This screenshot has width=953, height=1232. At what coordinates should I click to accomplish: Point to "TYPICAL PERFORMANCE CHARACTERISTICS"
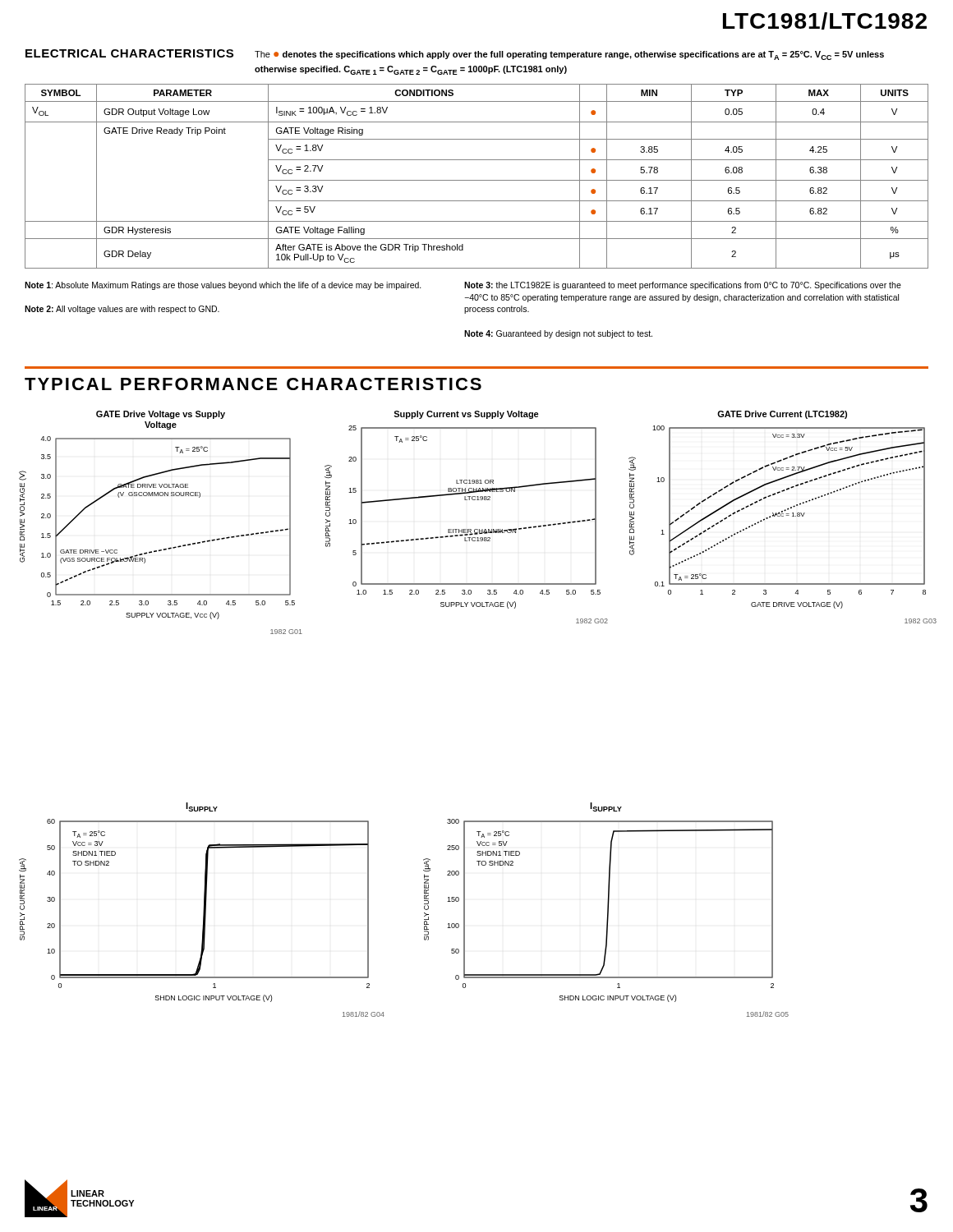[x=254, y=384]
